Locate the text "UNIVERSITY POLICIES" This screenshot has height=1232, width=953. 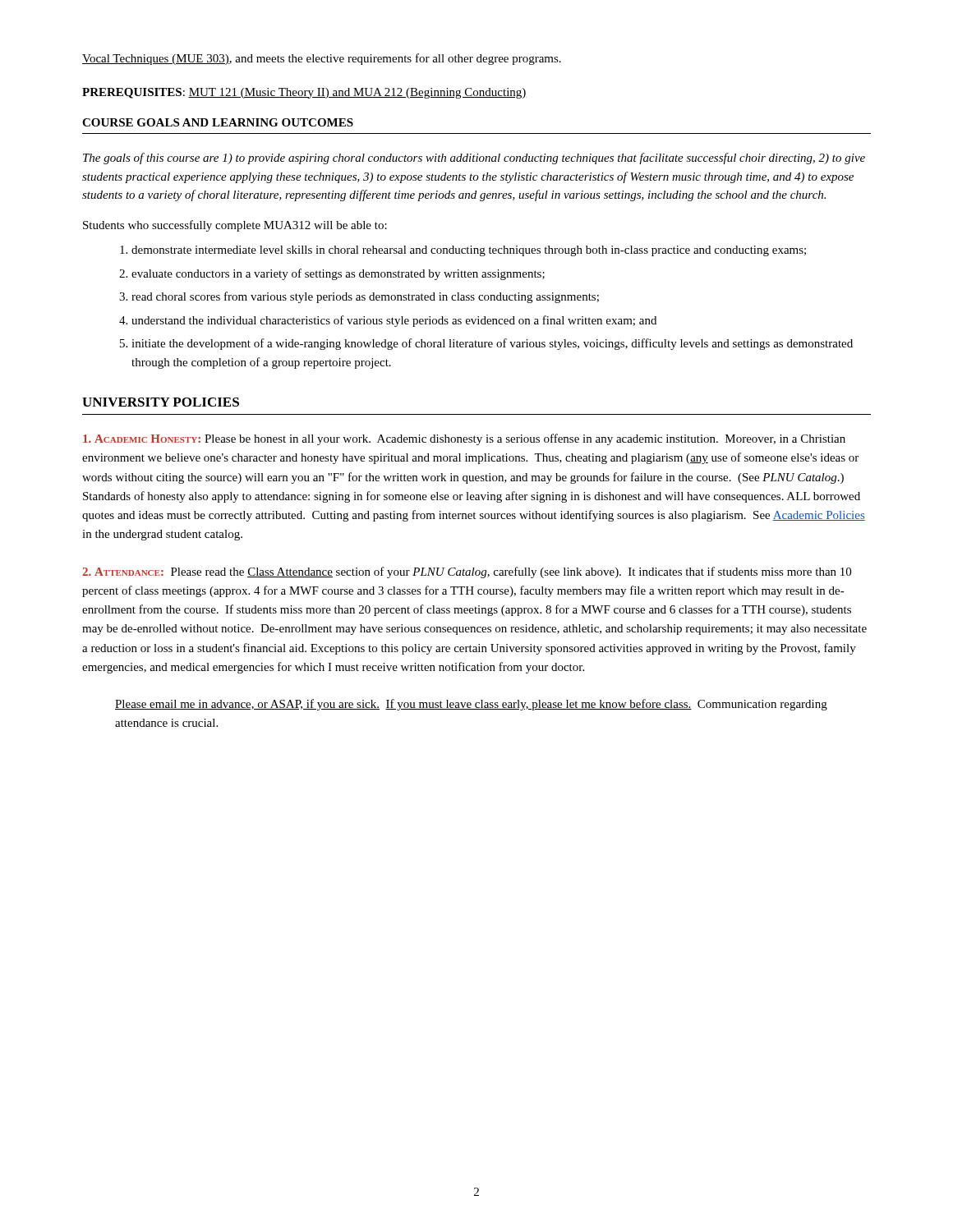point(476,405)
